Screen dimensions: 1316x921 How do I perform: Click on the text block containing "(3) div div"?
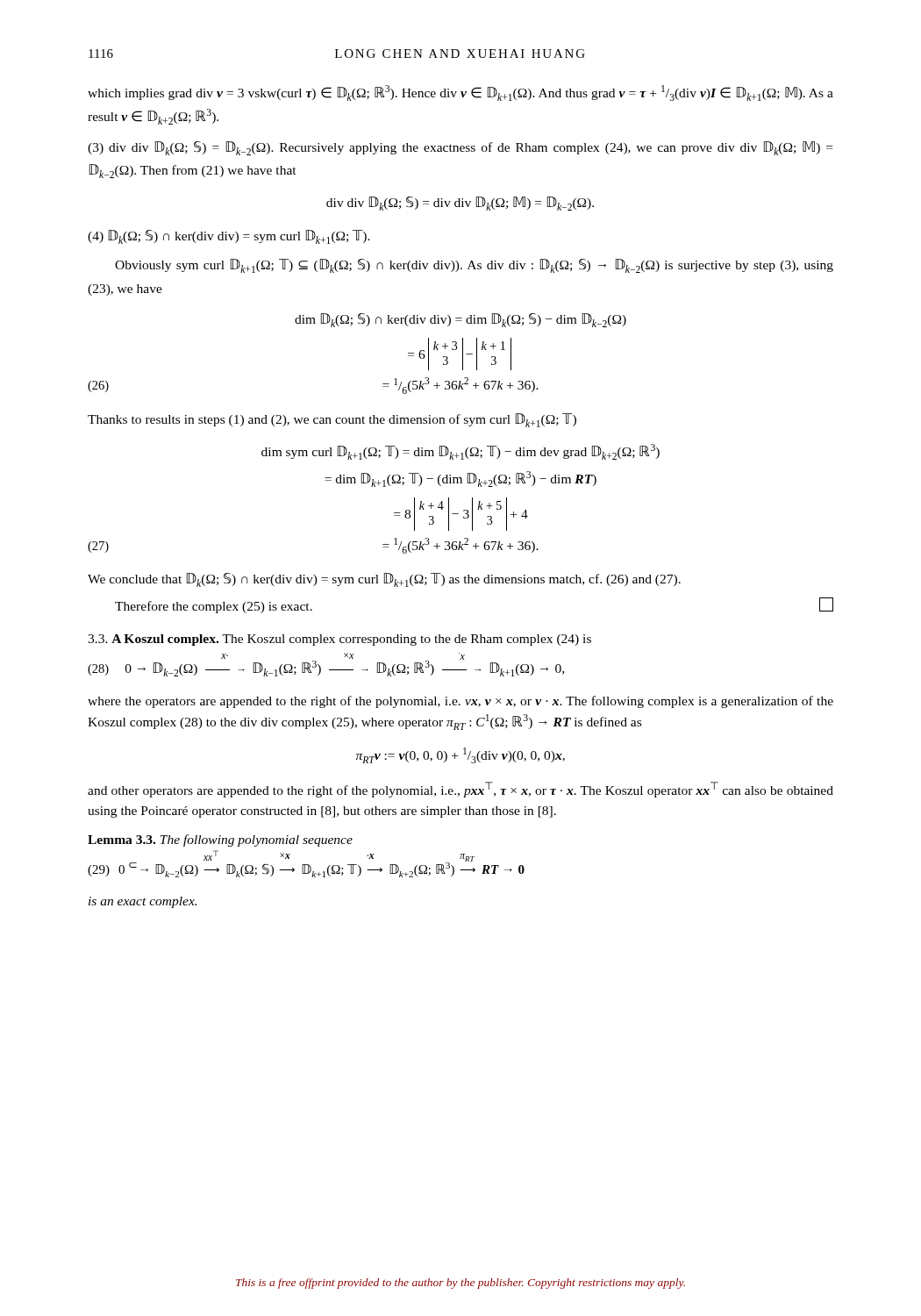pos(460,160)
